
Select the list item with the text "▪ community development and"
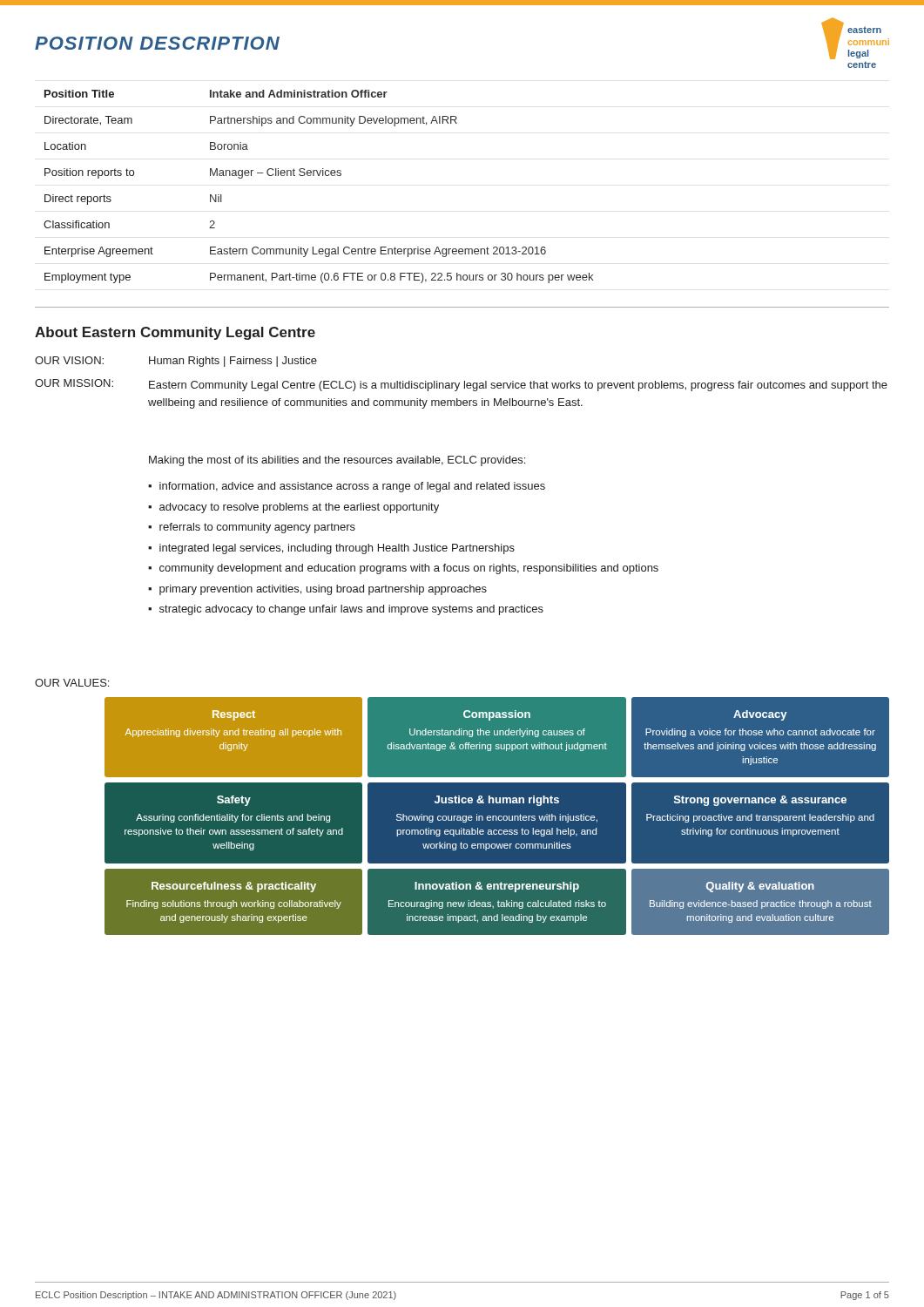pyautogui.click(x=403, y=568)
